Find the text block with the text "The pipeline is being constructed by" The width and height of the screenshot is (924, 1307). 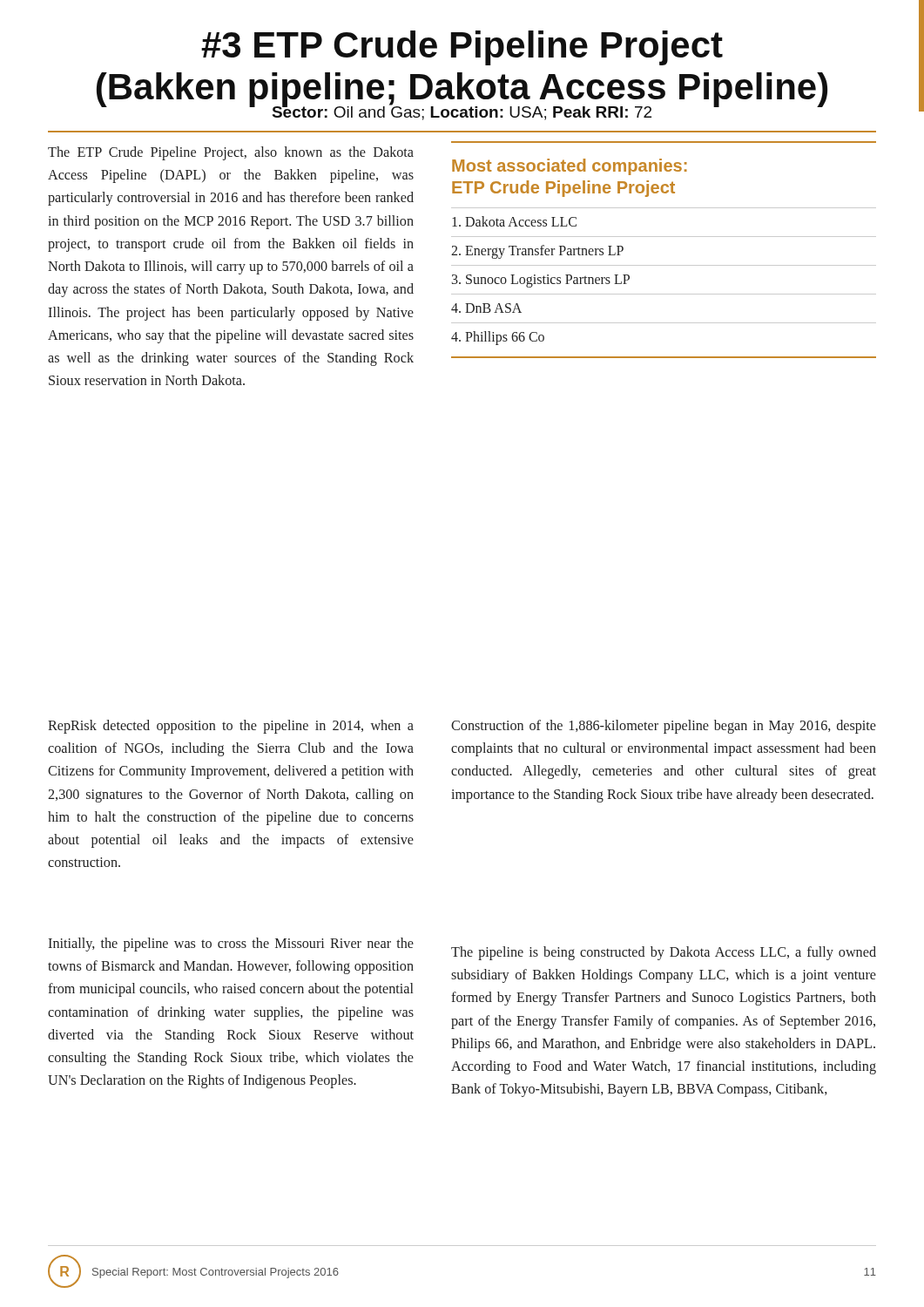pyautogui.click(x=664, y=1021)
